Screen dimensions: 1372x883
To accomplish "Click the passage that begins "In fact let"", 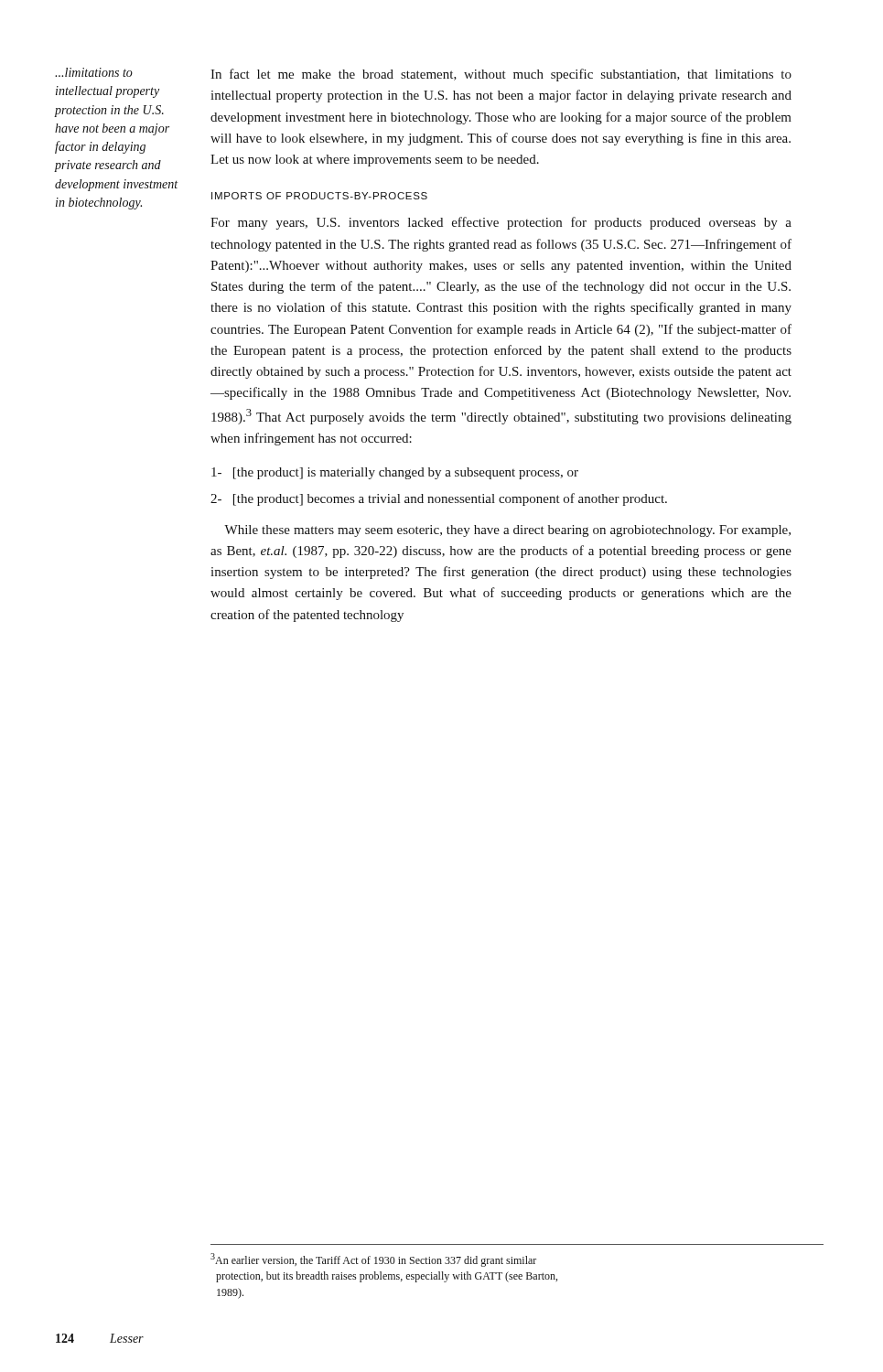I will (x=501, y=117).
